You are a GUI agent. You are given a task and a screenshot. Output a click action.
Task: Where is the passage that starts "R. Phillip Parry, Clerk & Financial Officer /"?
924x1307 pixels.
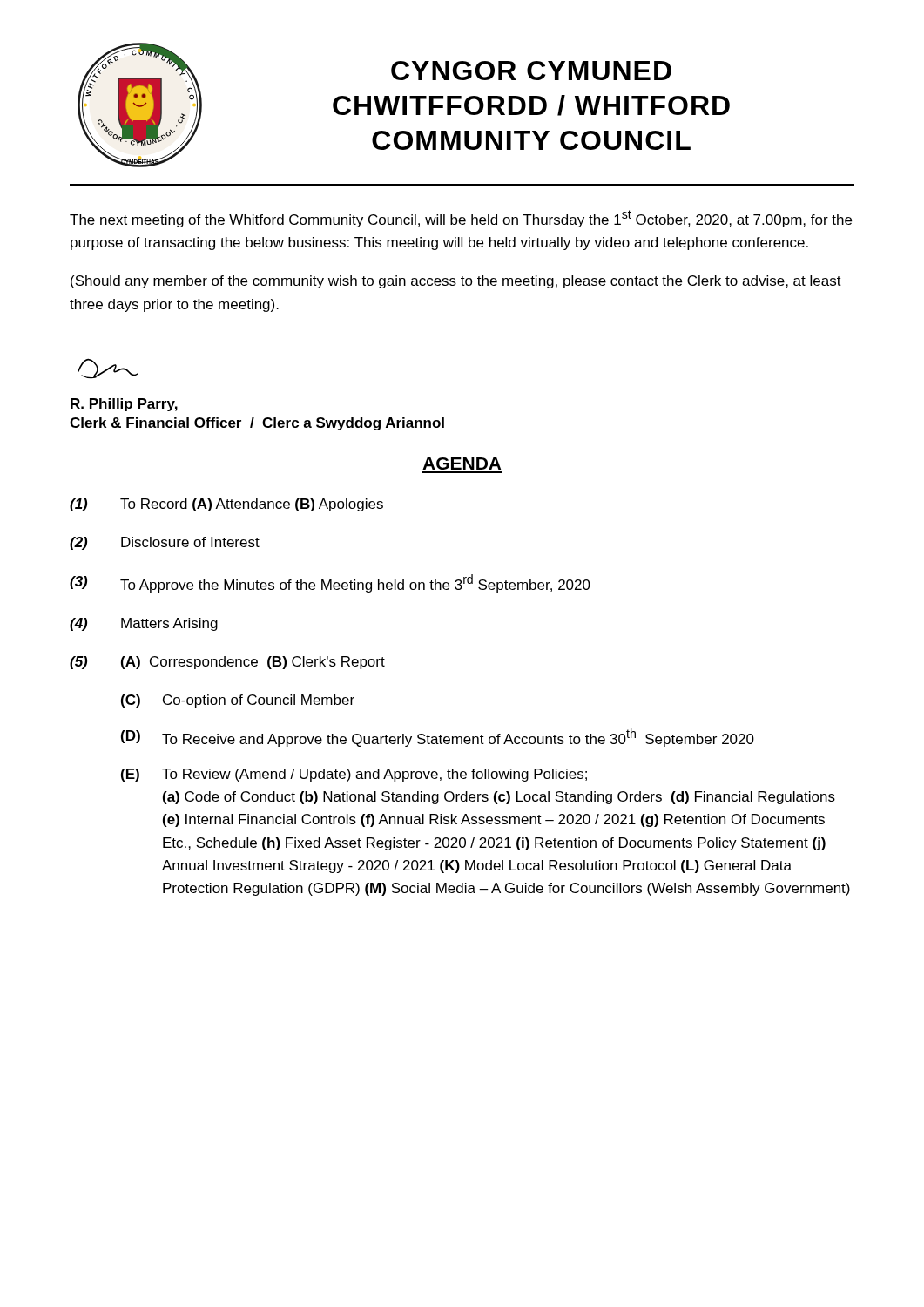(x=124, y=405)
